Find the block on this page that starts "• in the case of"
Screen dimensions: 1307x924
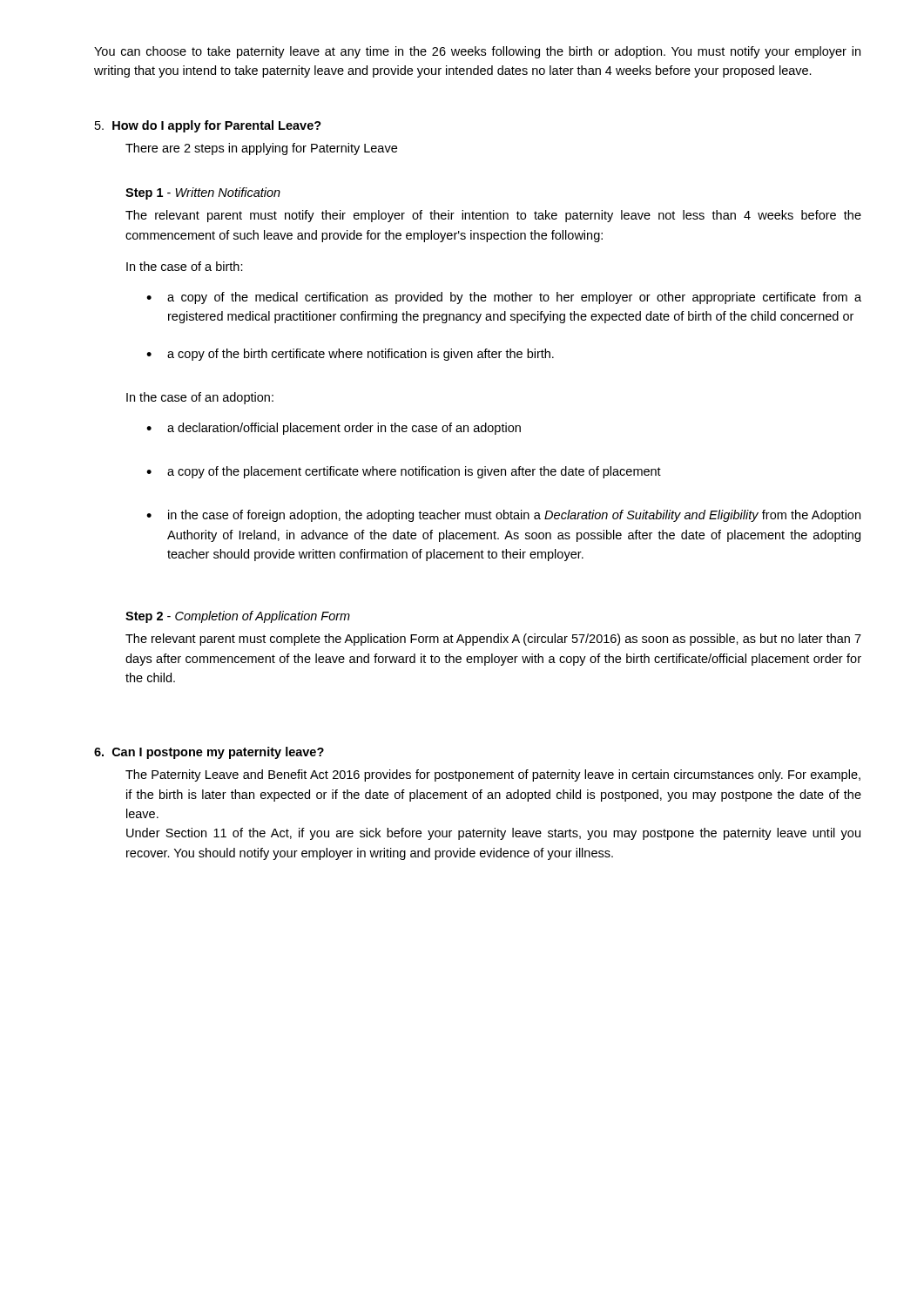[504, 535]
